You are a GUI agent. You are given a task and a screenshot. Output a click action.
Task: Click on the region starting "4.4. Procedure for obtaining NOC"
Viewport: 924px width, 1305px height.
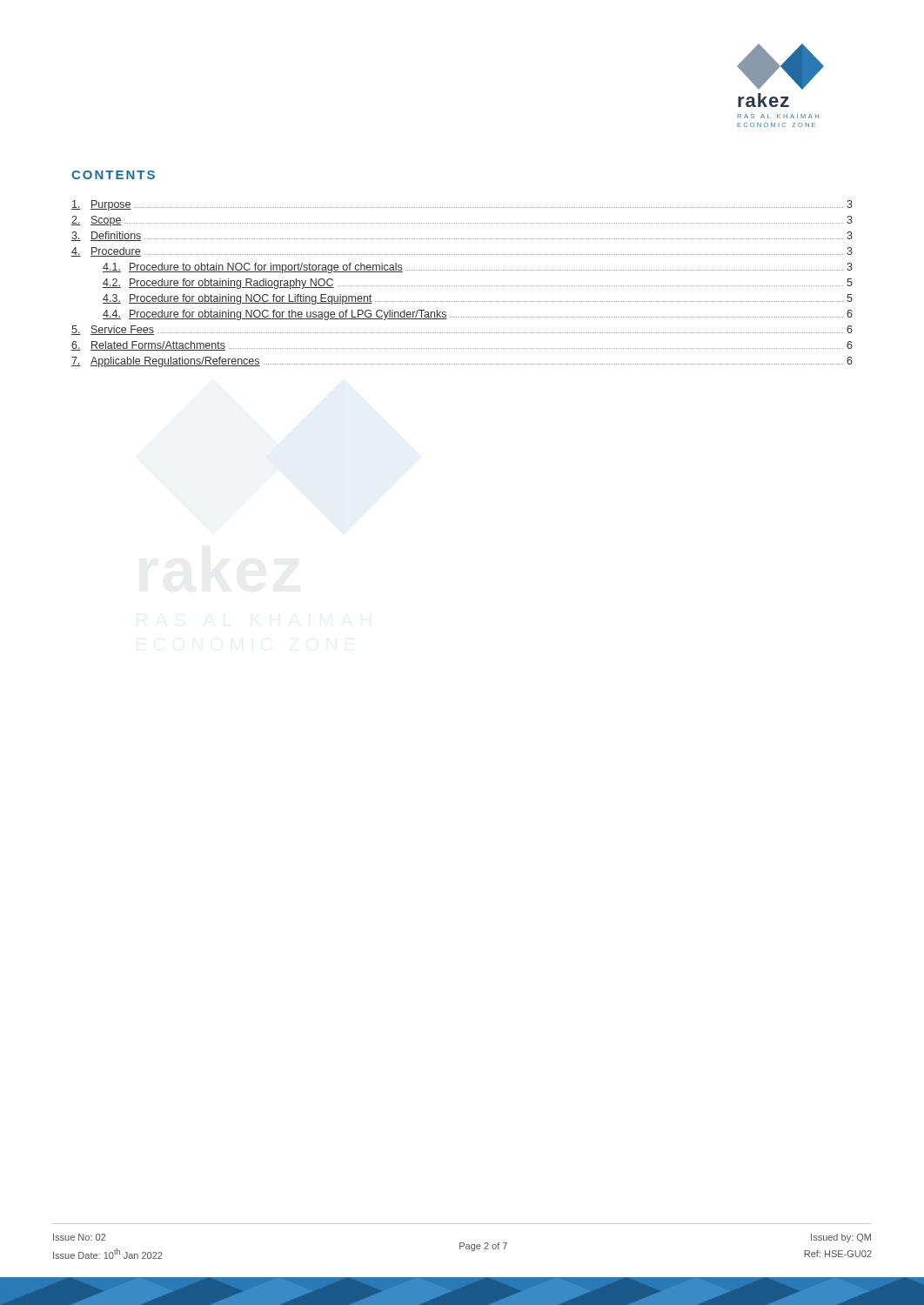pyautogui.click(x=478, y=314)
